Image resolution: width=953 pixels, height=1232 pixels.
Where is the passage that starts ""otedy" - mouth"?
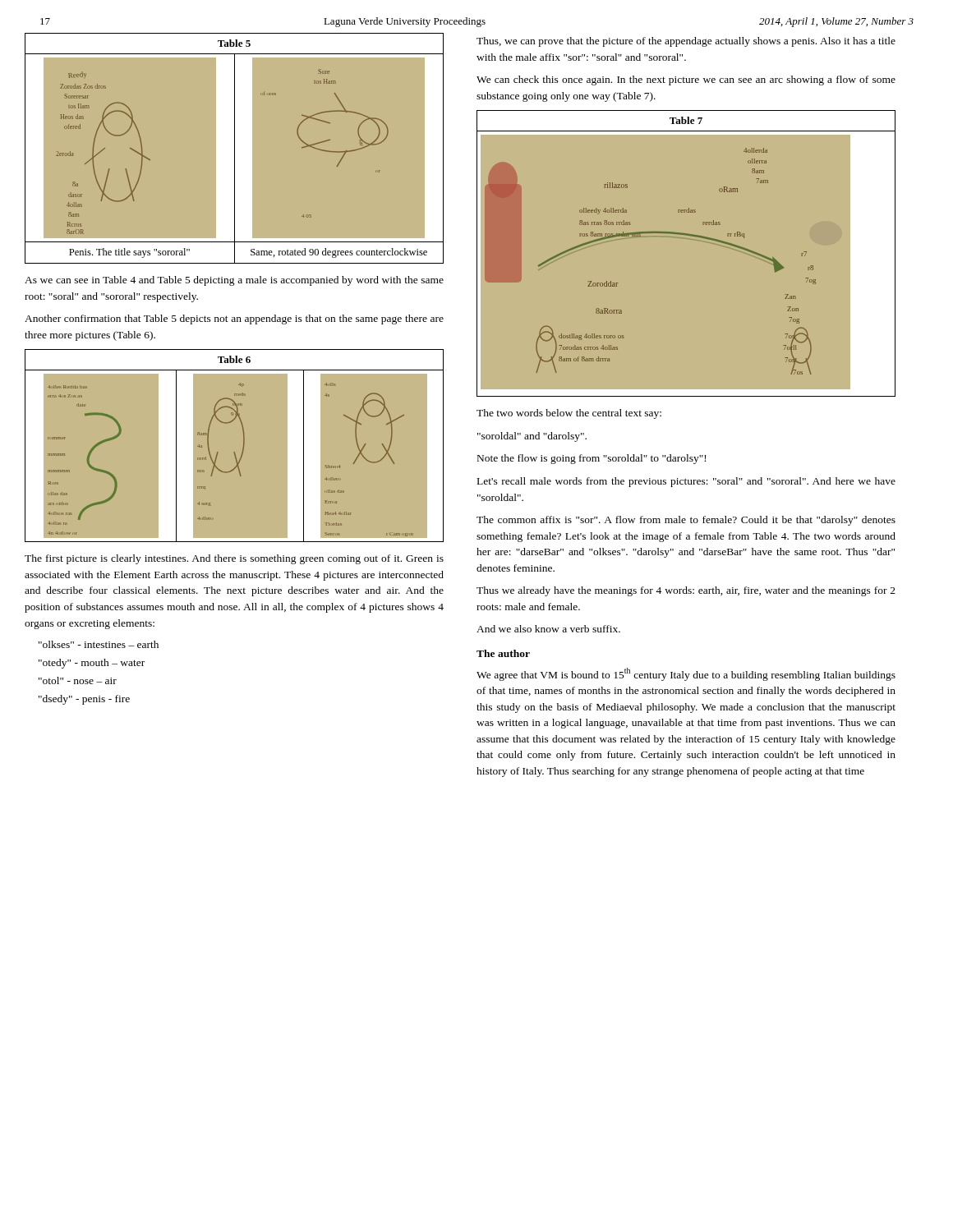tap(91, 662)
